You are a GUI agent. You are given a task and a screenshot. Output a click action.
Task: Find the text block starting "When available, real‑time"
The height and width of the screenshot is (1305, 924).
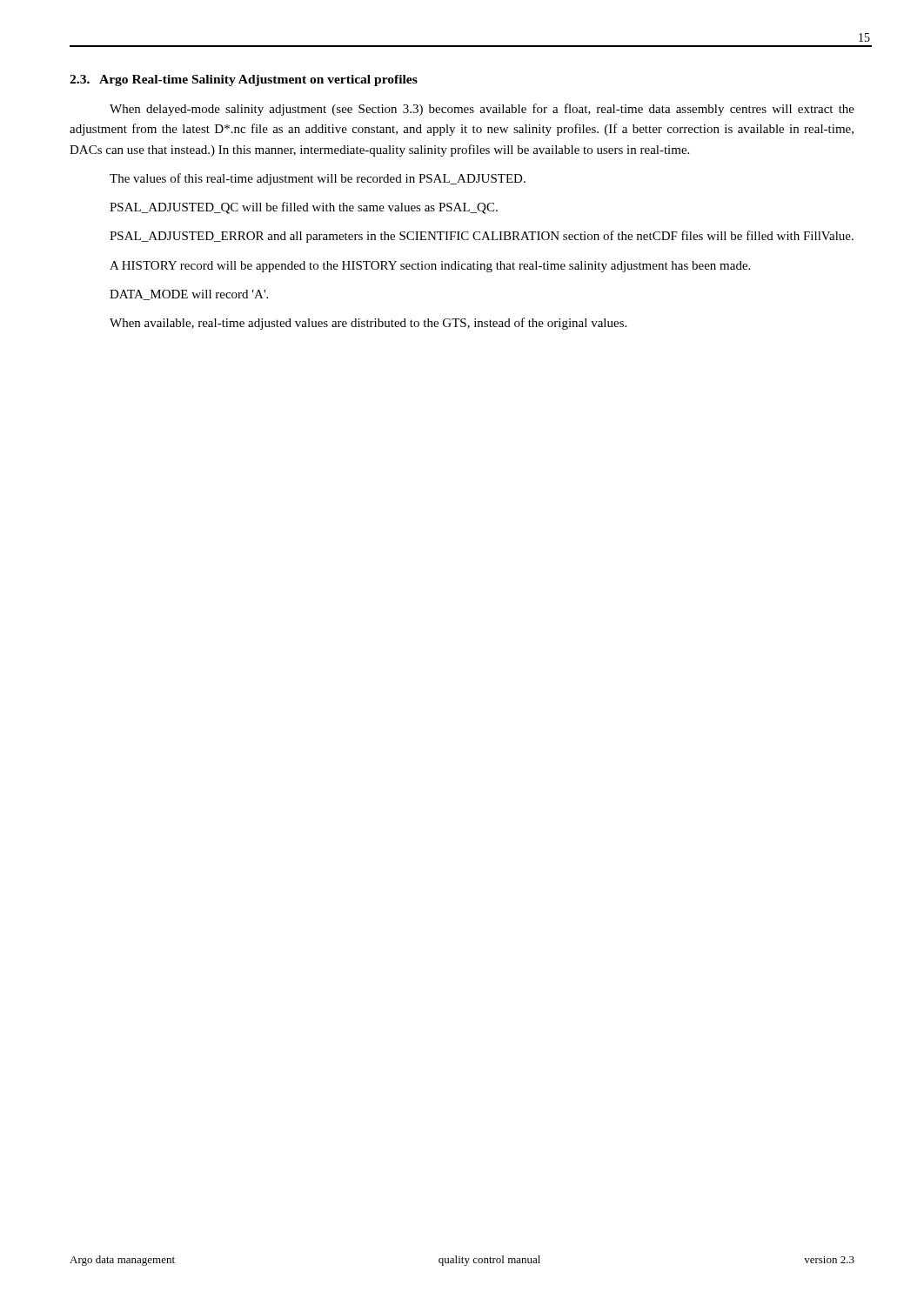point(369,323)
